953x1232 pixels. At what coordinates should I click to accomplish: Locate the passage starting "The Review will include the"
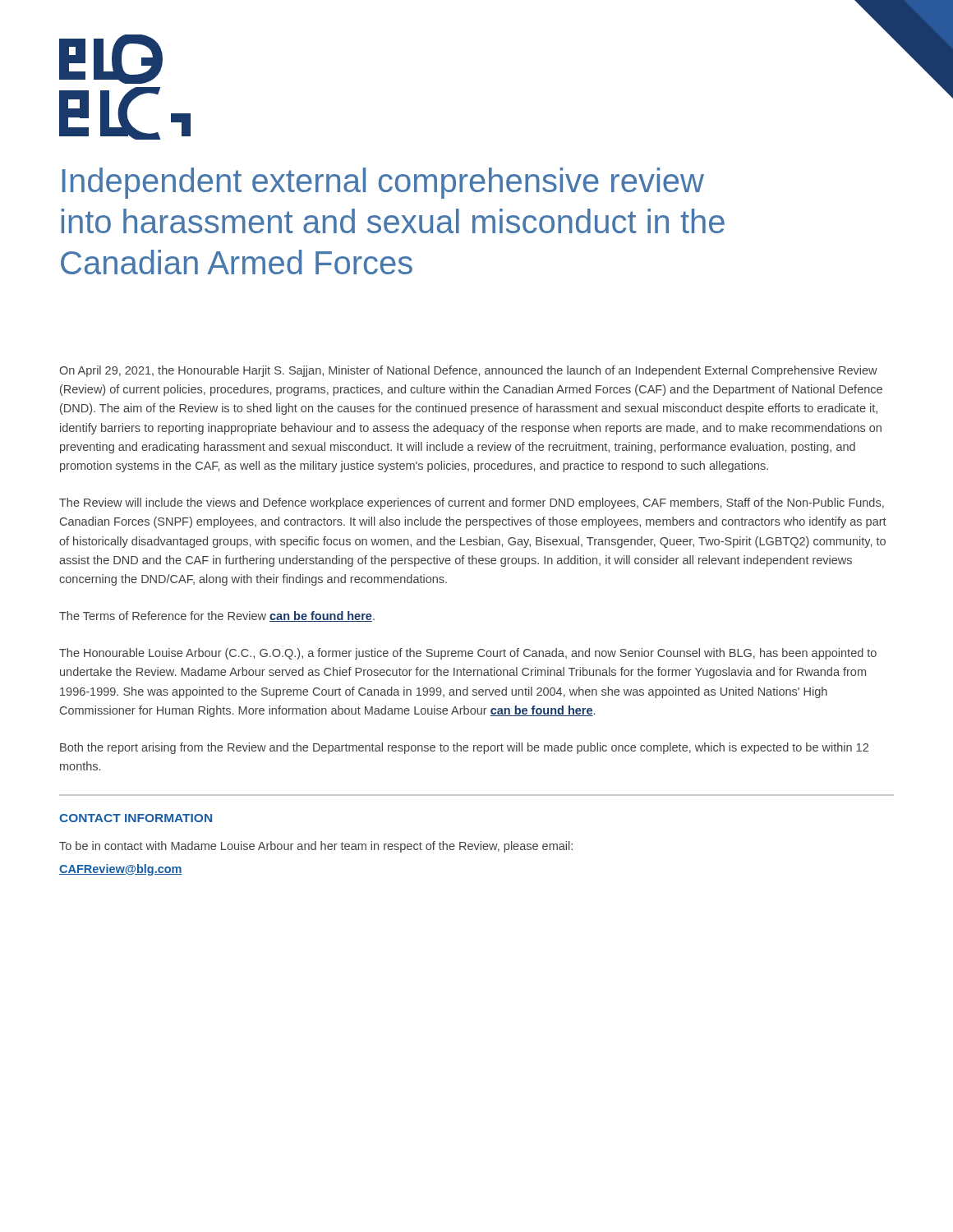(473, 541)
